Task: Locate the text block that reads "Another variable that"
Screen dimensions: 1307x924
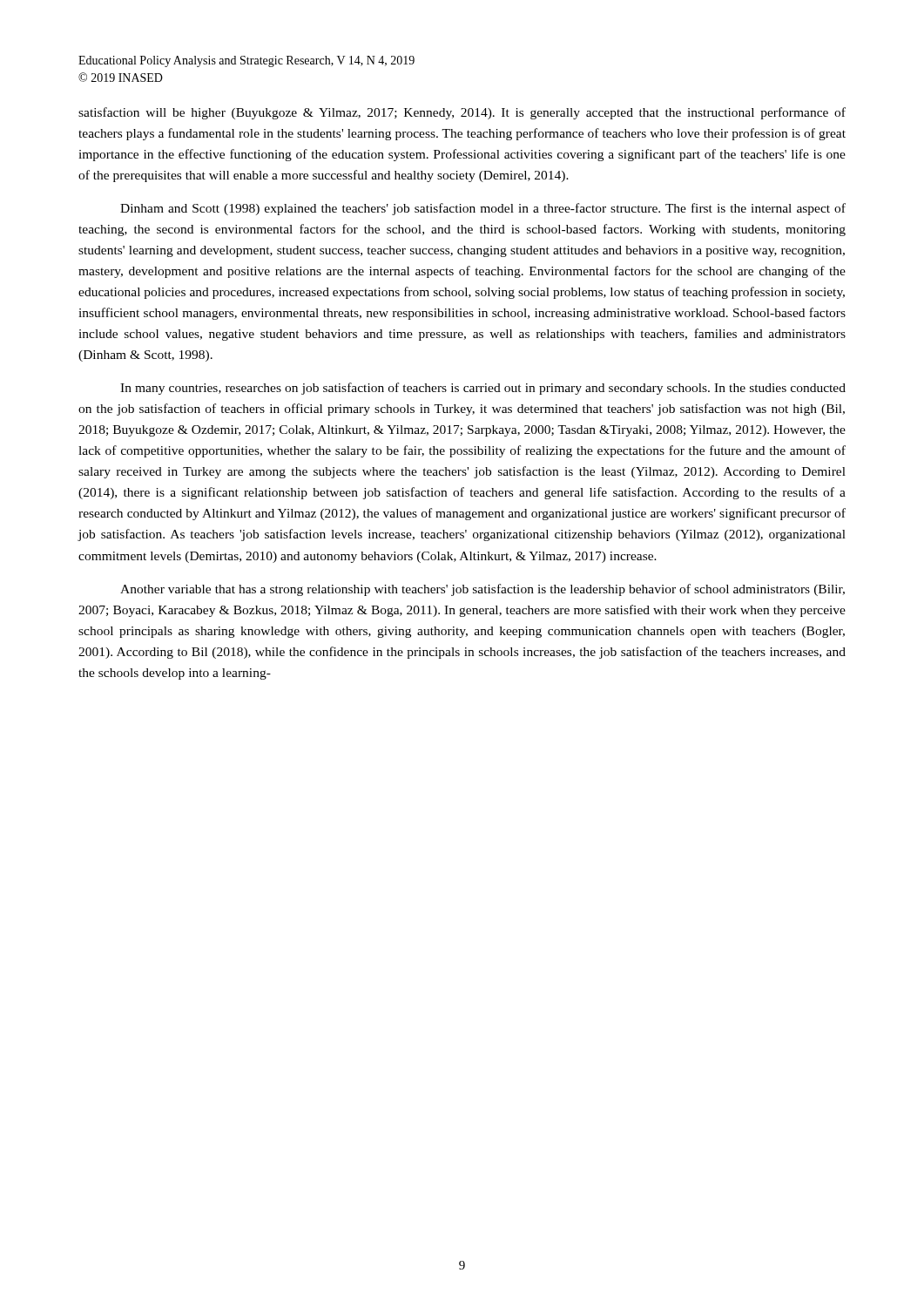Action: (462, 630)
